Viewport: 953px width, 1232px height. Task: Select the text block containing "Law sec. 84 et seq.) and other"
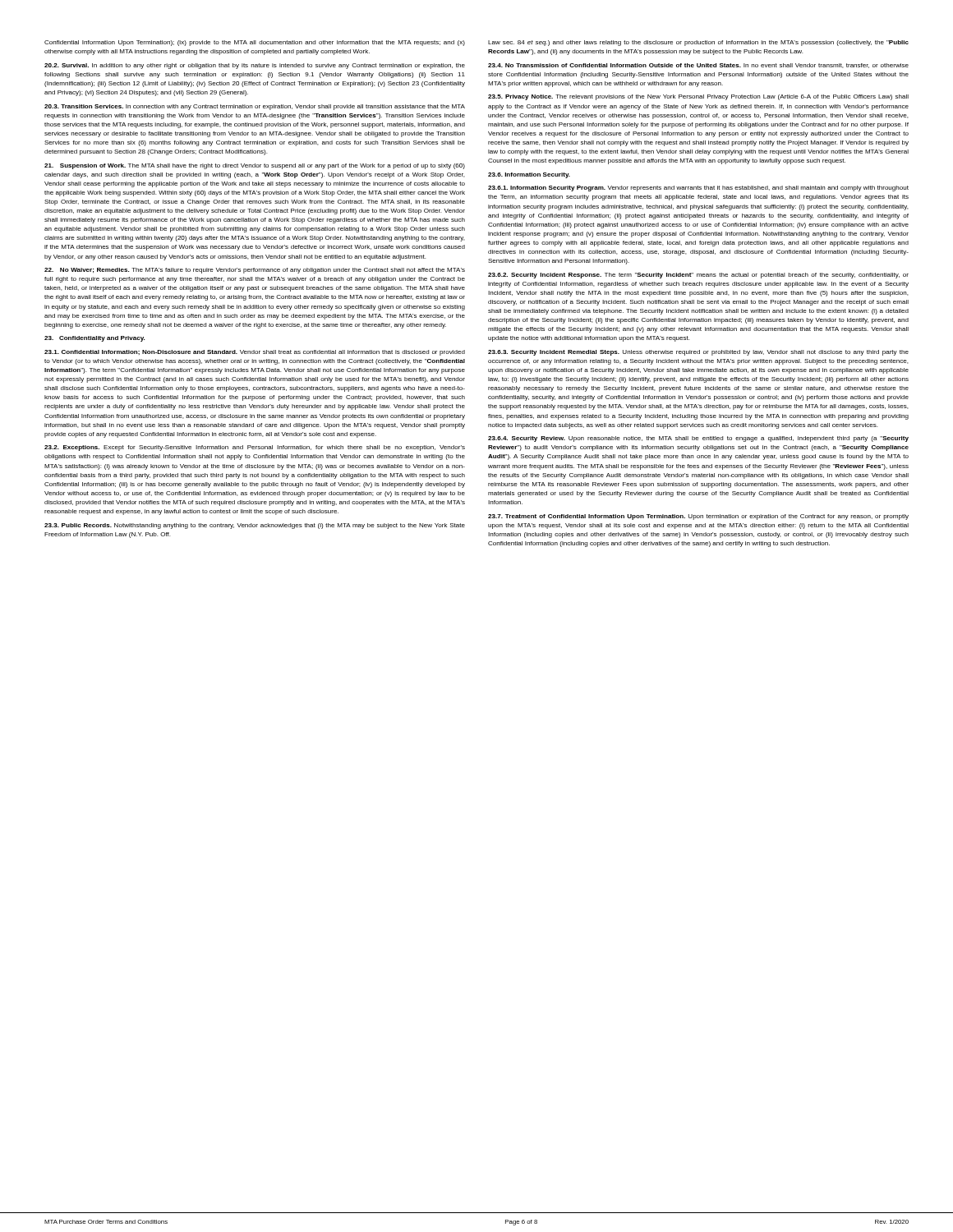[x=698, y=47]
